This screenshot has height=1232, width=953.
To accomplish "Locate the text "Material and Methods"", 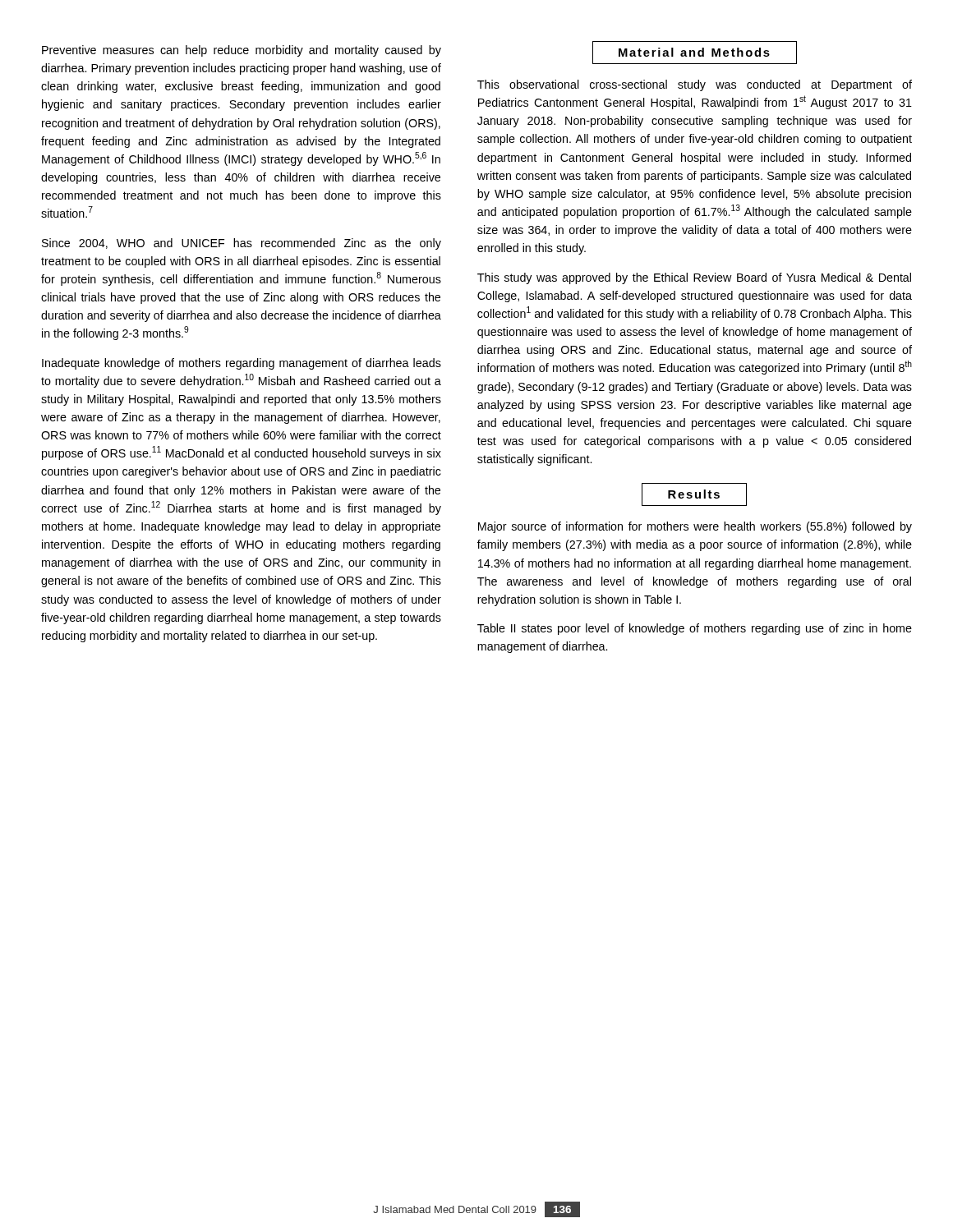I will [694, 53].
